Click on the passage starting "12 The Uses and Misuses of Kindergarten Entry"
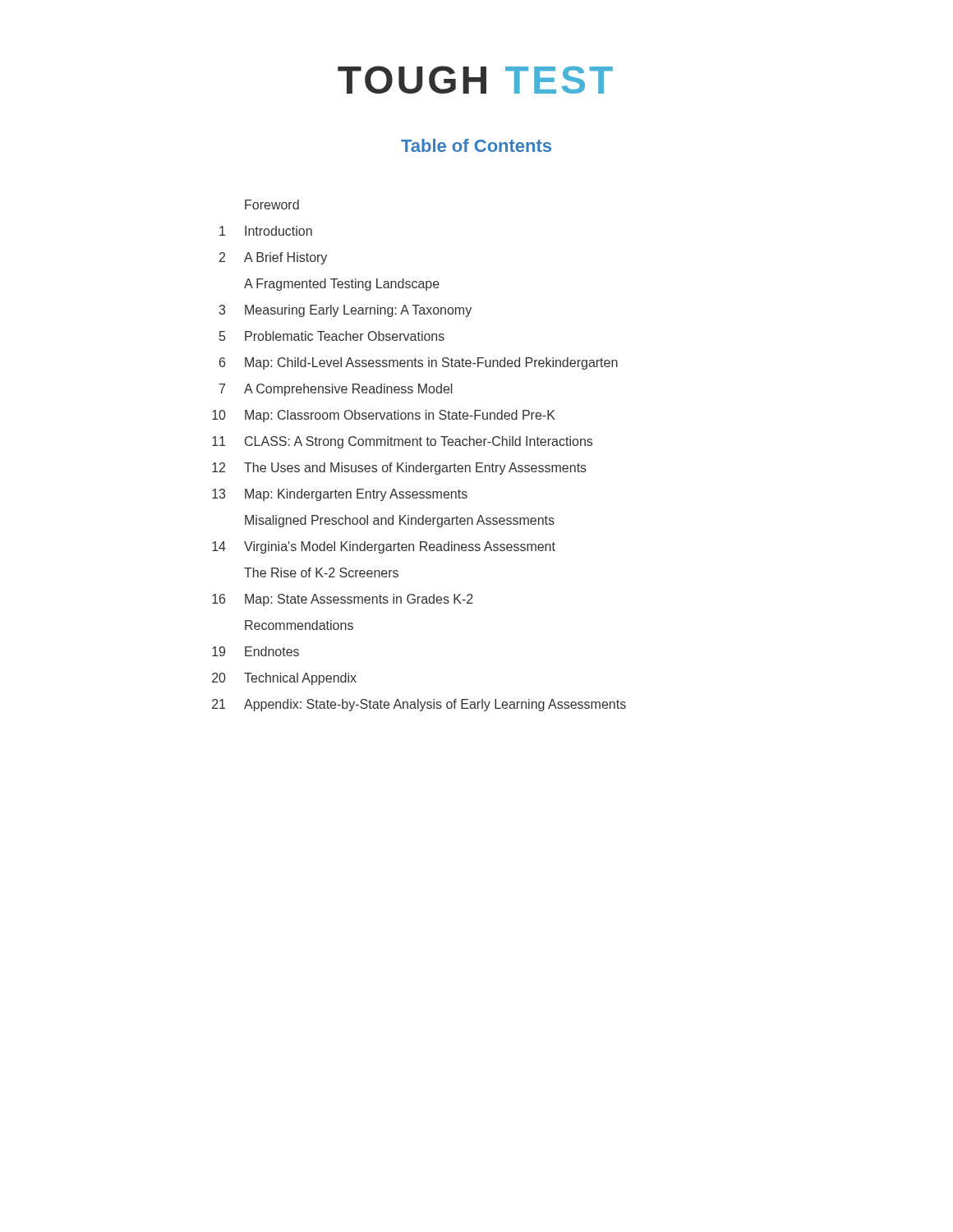Image resolution: width=953 pixels, height=1232 pixels. tap(384, 468)
